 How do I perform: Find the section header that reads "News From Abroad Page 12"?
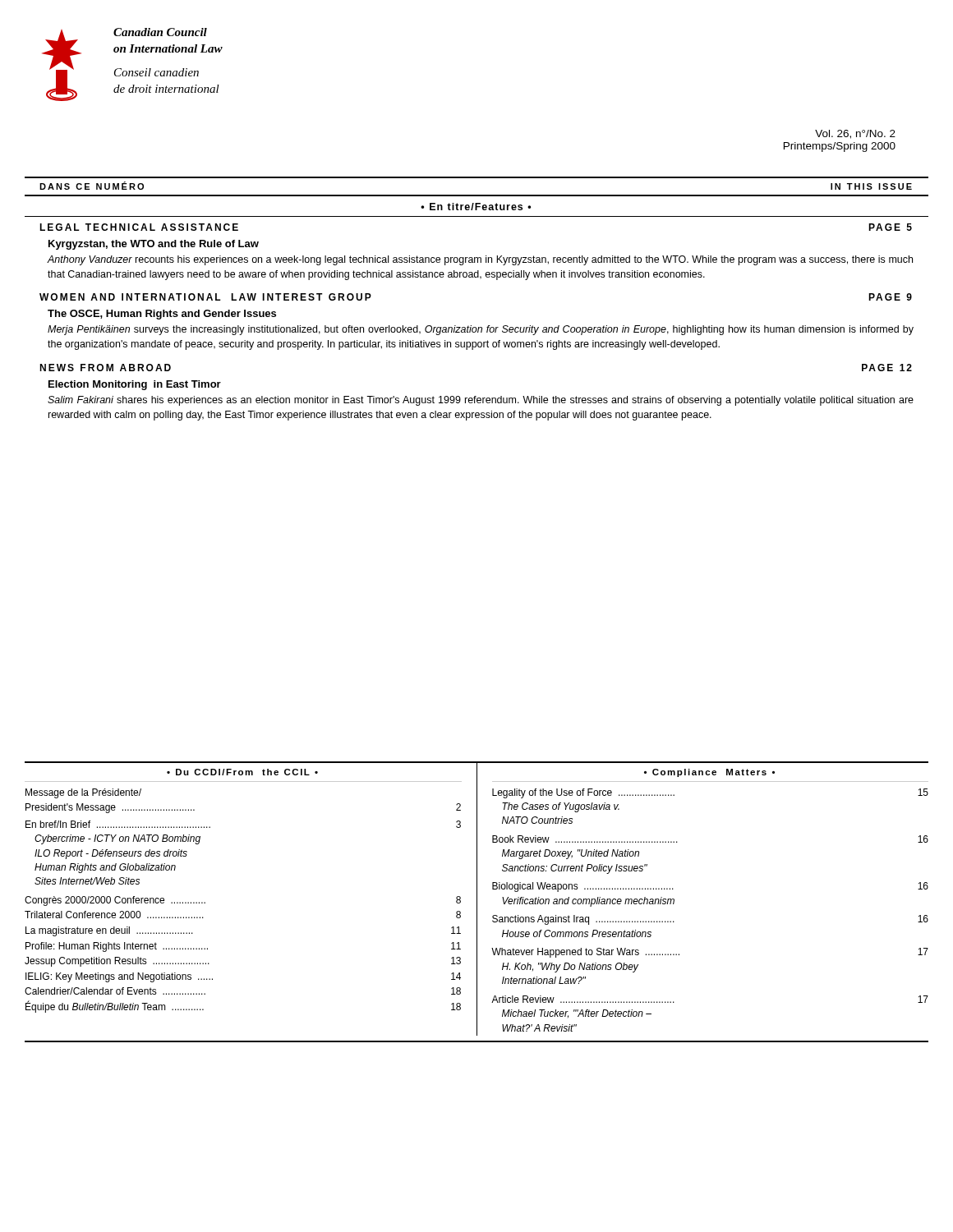tap(110, 368)
